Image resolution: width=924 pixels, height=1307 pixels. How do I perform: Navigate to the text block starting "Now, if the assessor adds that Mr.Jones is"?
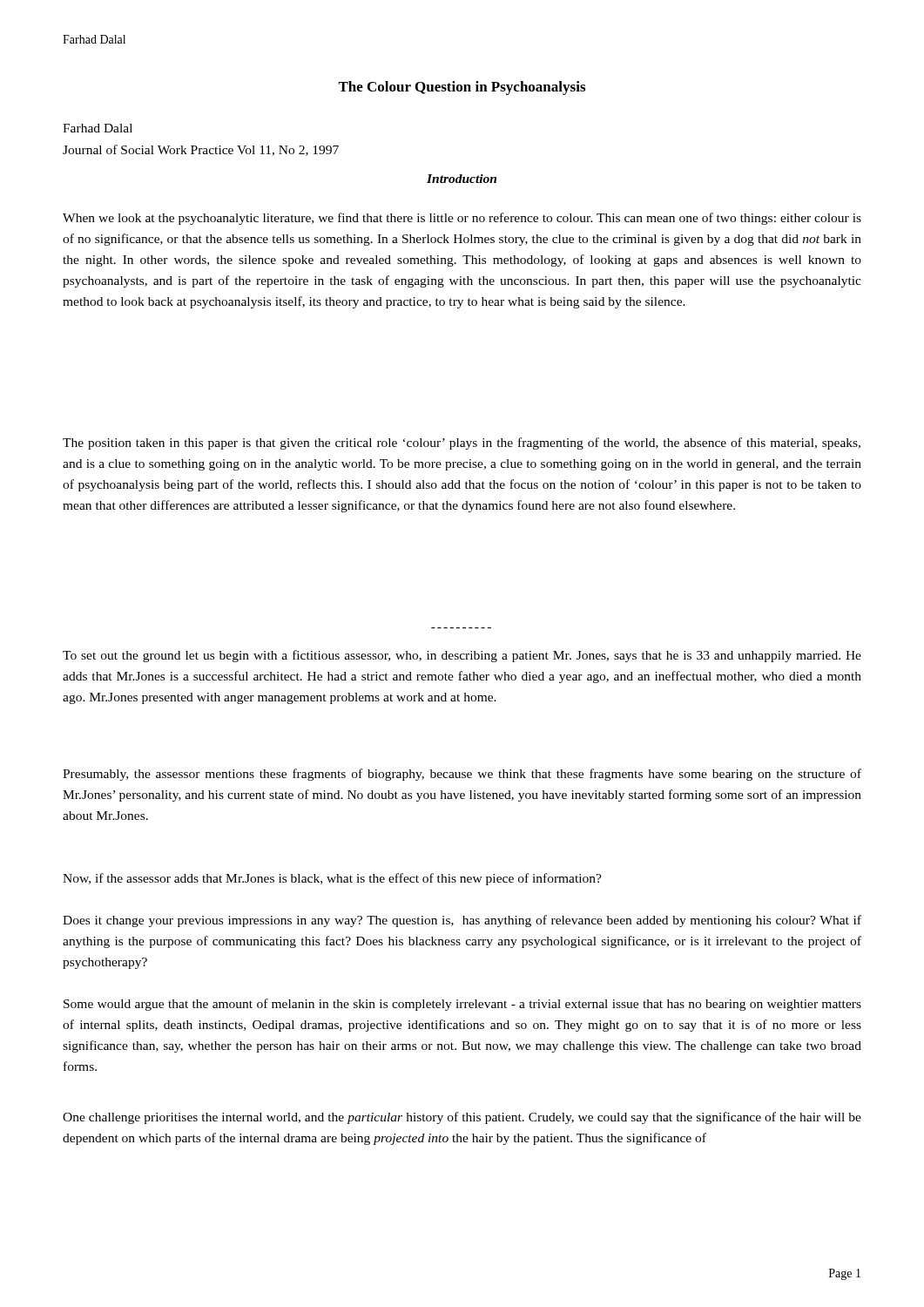pos(332,878)
